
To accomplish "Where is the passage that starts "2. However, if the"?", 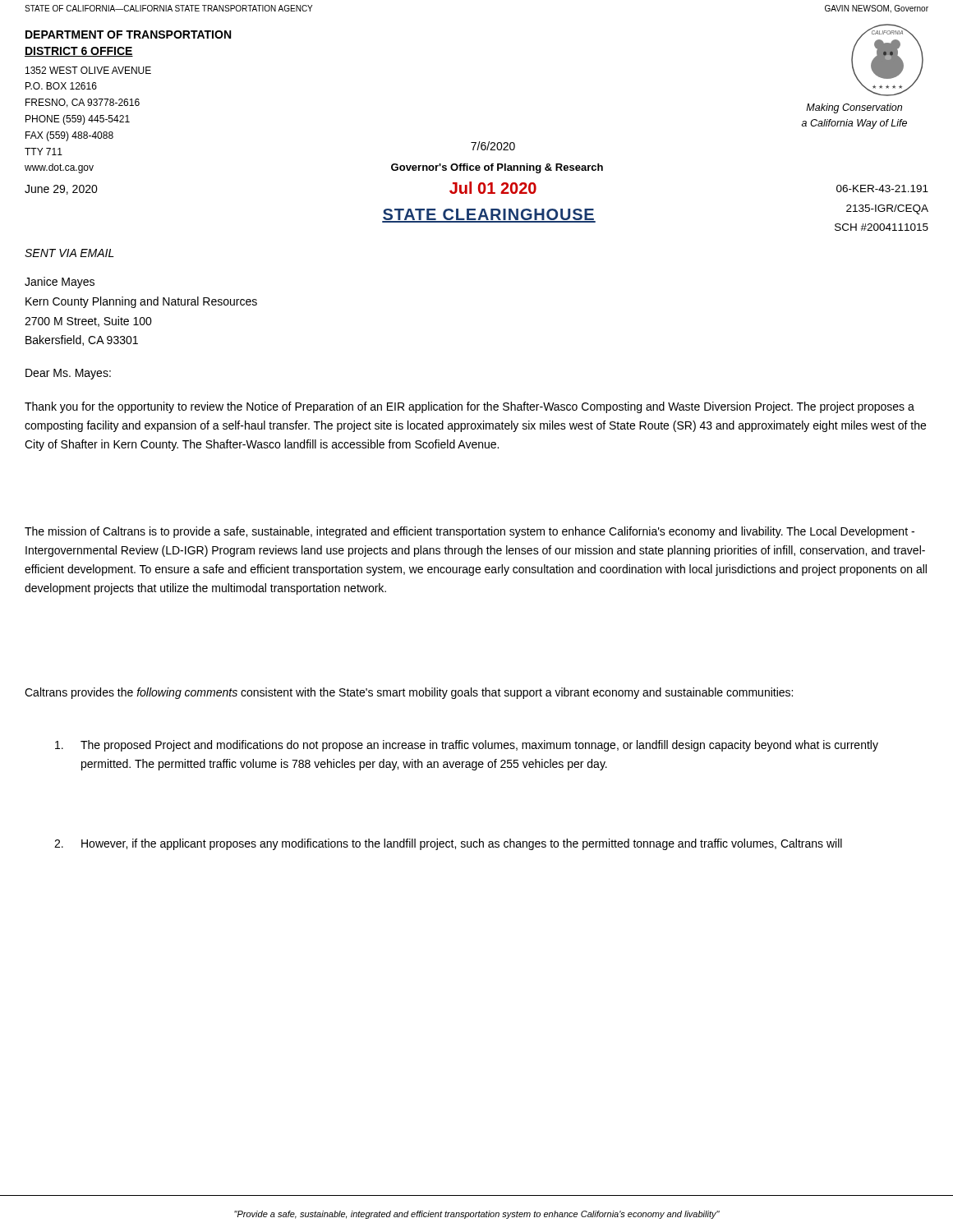I will click(x=448, y=844).
